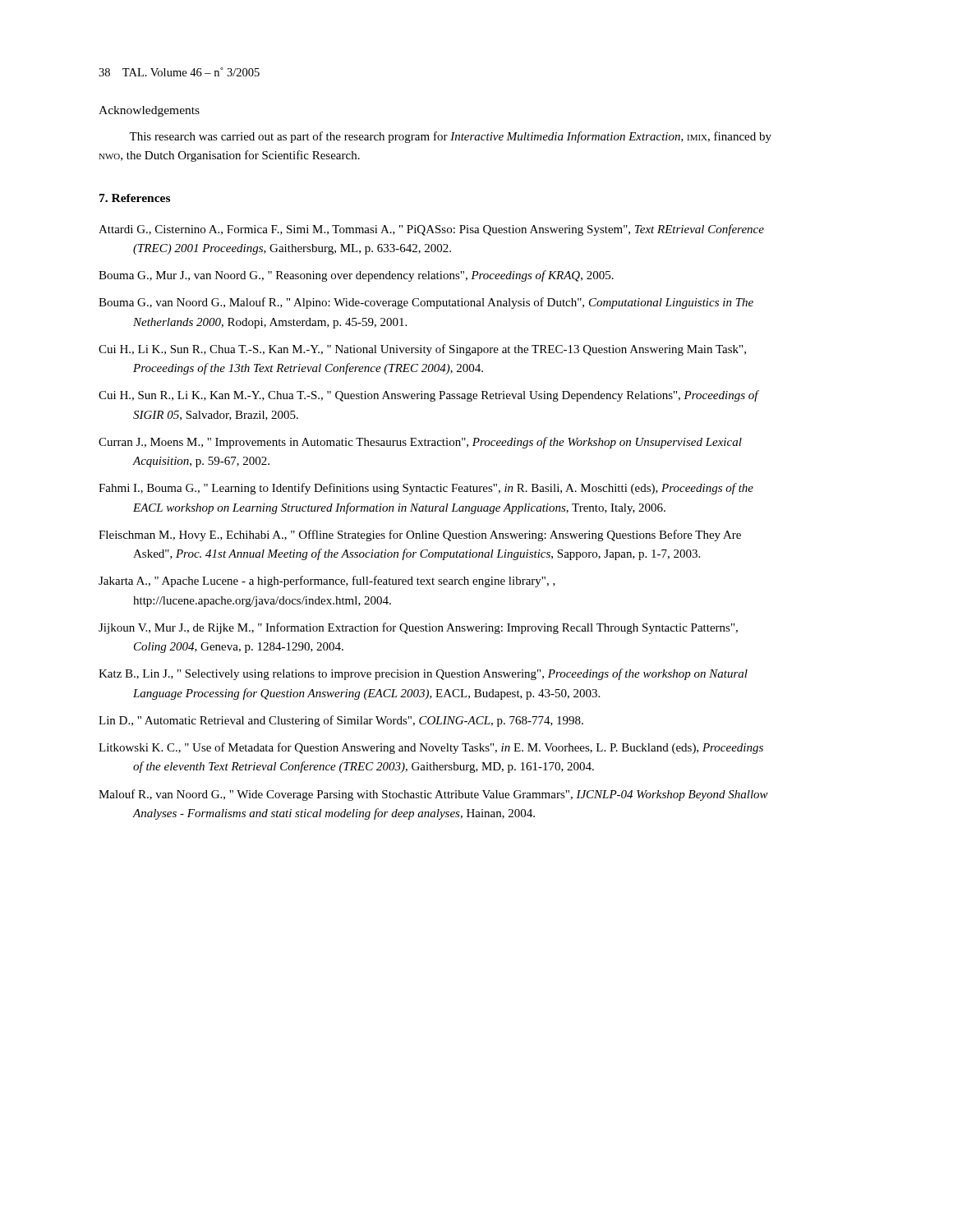Find the text starting "Bouma G., van Noord G., Malouf R., ""
The image size is (953, 1232).
coord(426,312)
